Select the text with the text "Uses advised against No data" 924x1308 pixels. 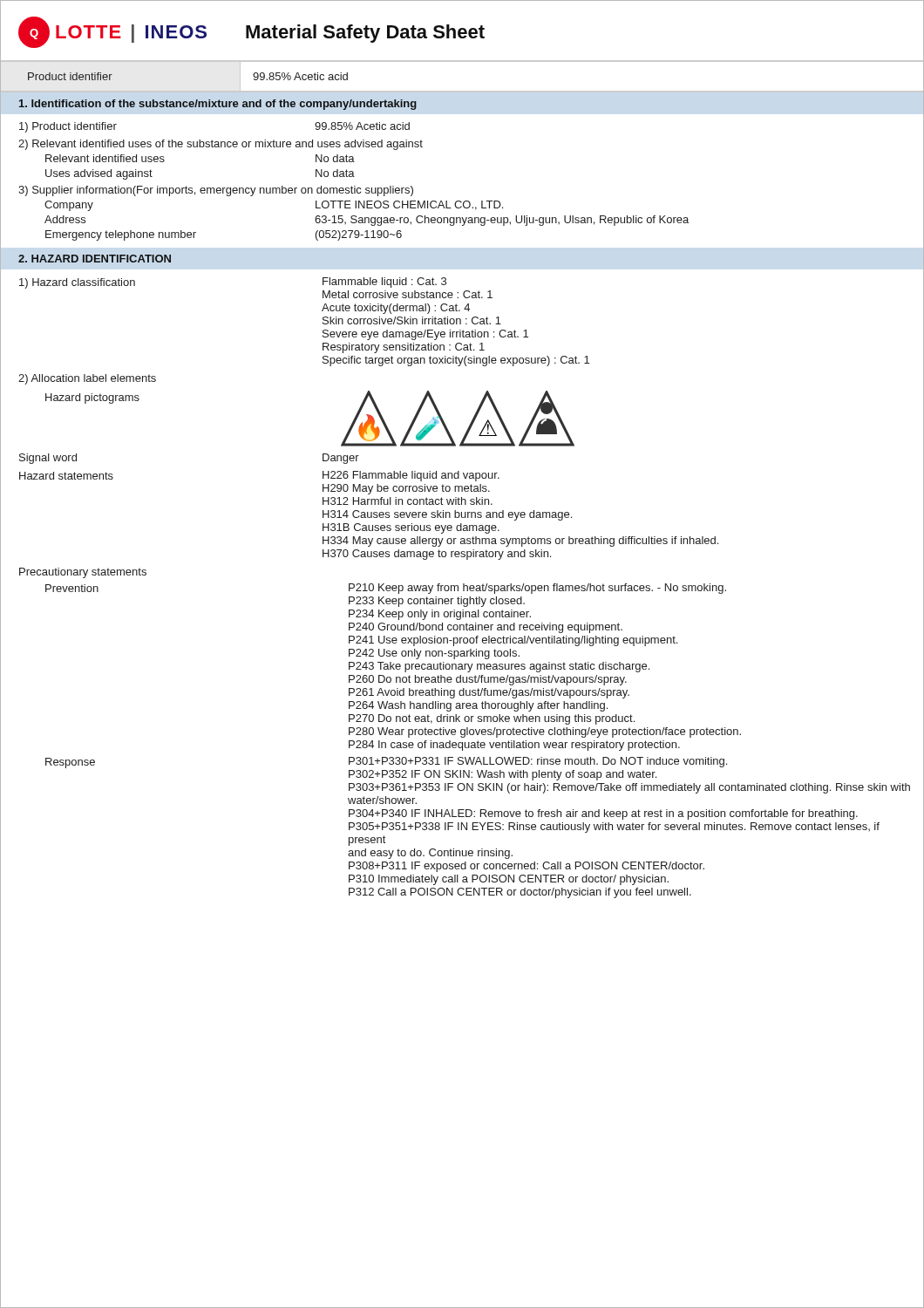point(95,174)
